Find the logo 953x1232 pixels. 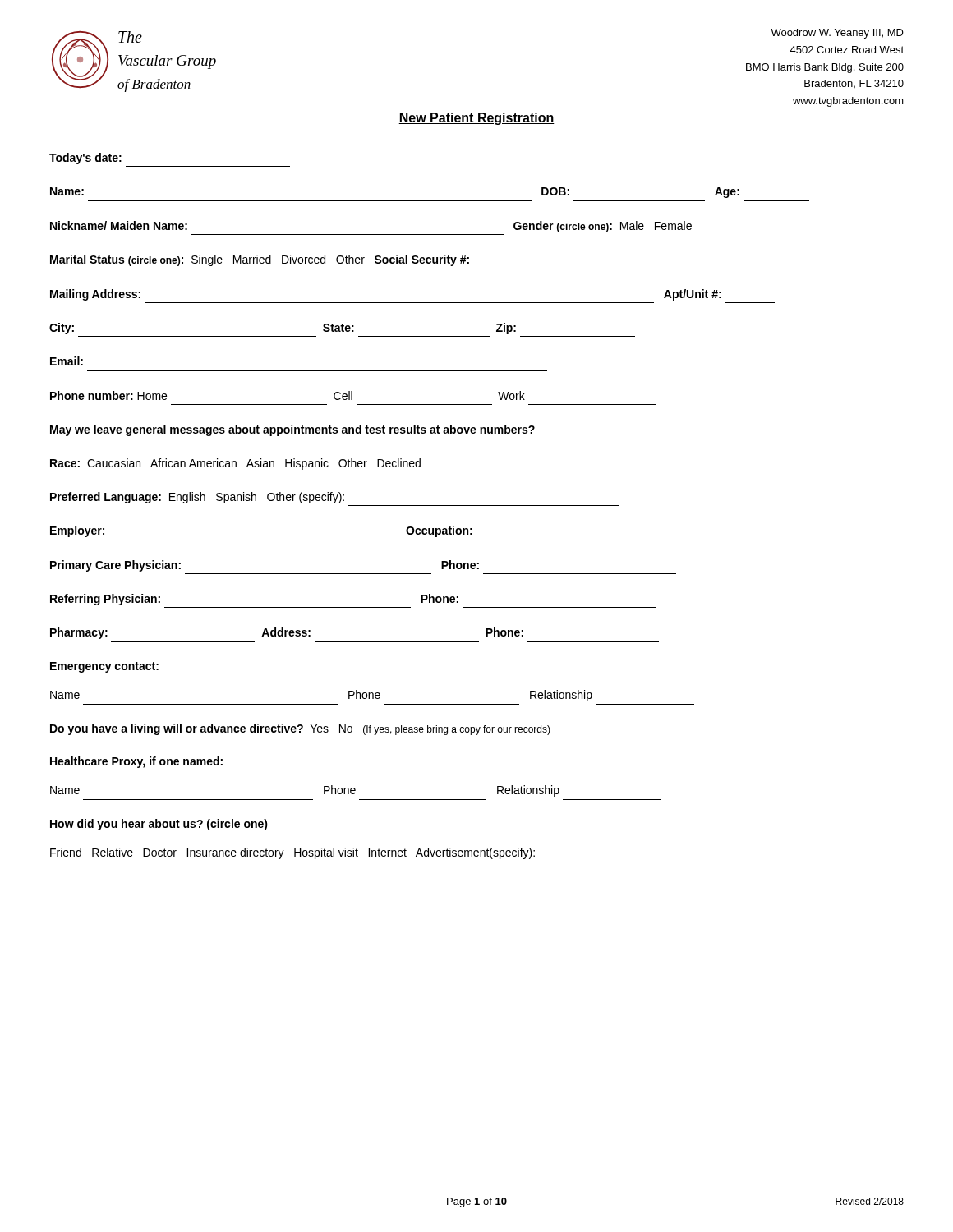(x=133, y=60)
